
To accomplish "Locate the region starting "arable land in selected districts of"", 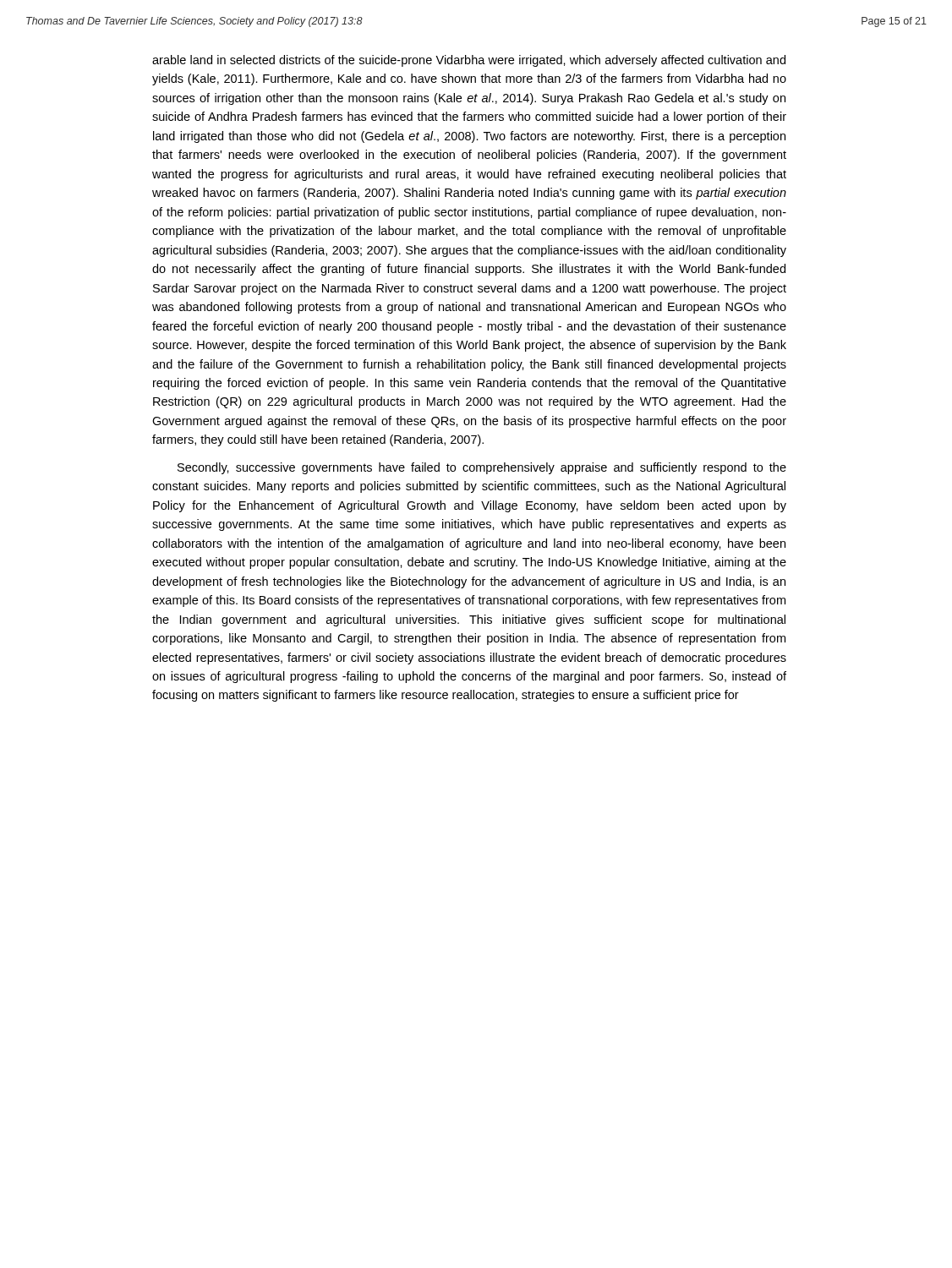I will pyautogui.click(x=469, y=378).
